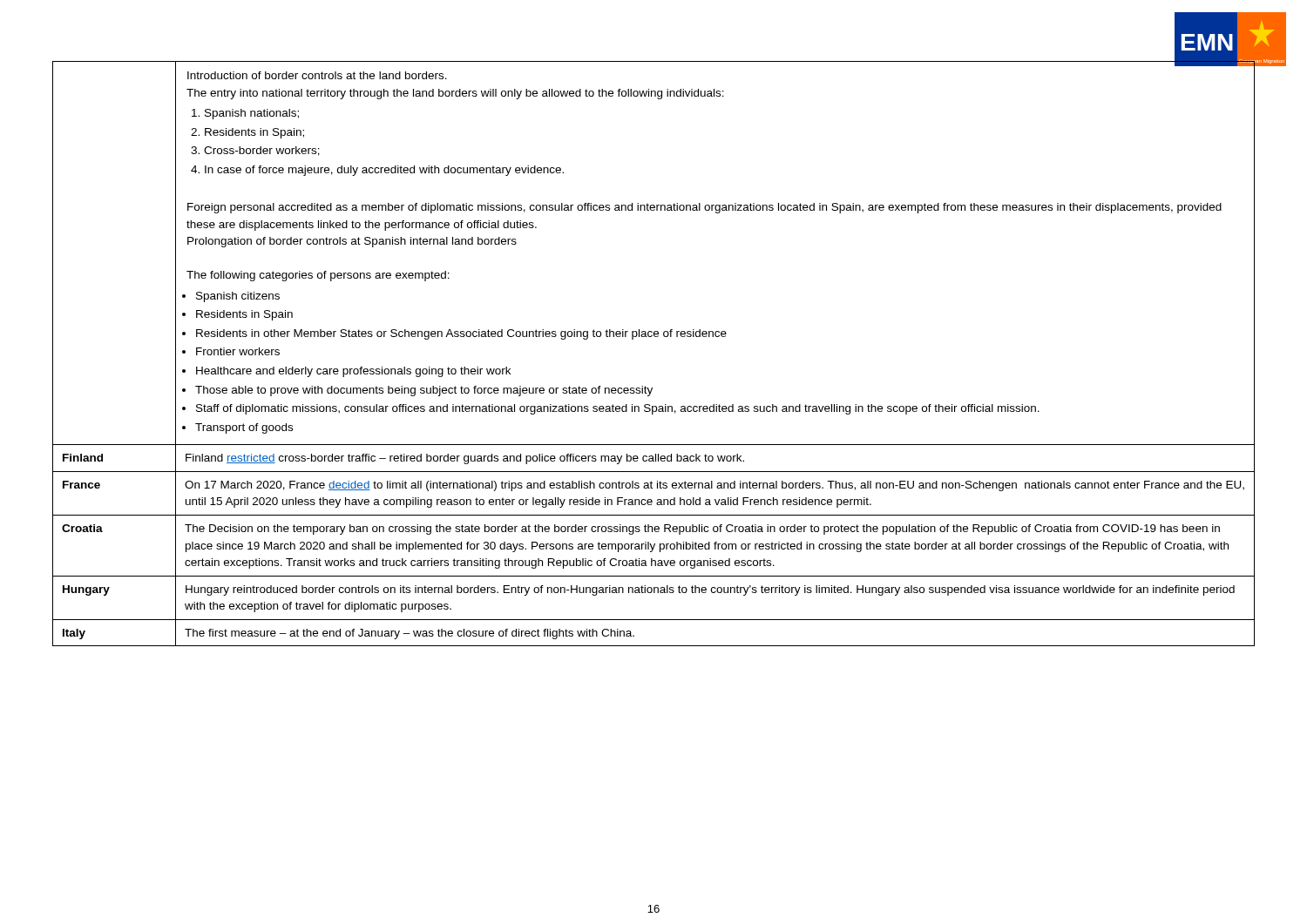Click a logo

point(1230,41)
